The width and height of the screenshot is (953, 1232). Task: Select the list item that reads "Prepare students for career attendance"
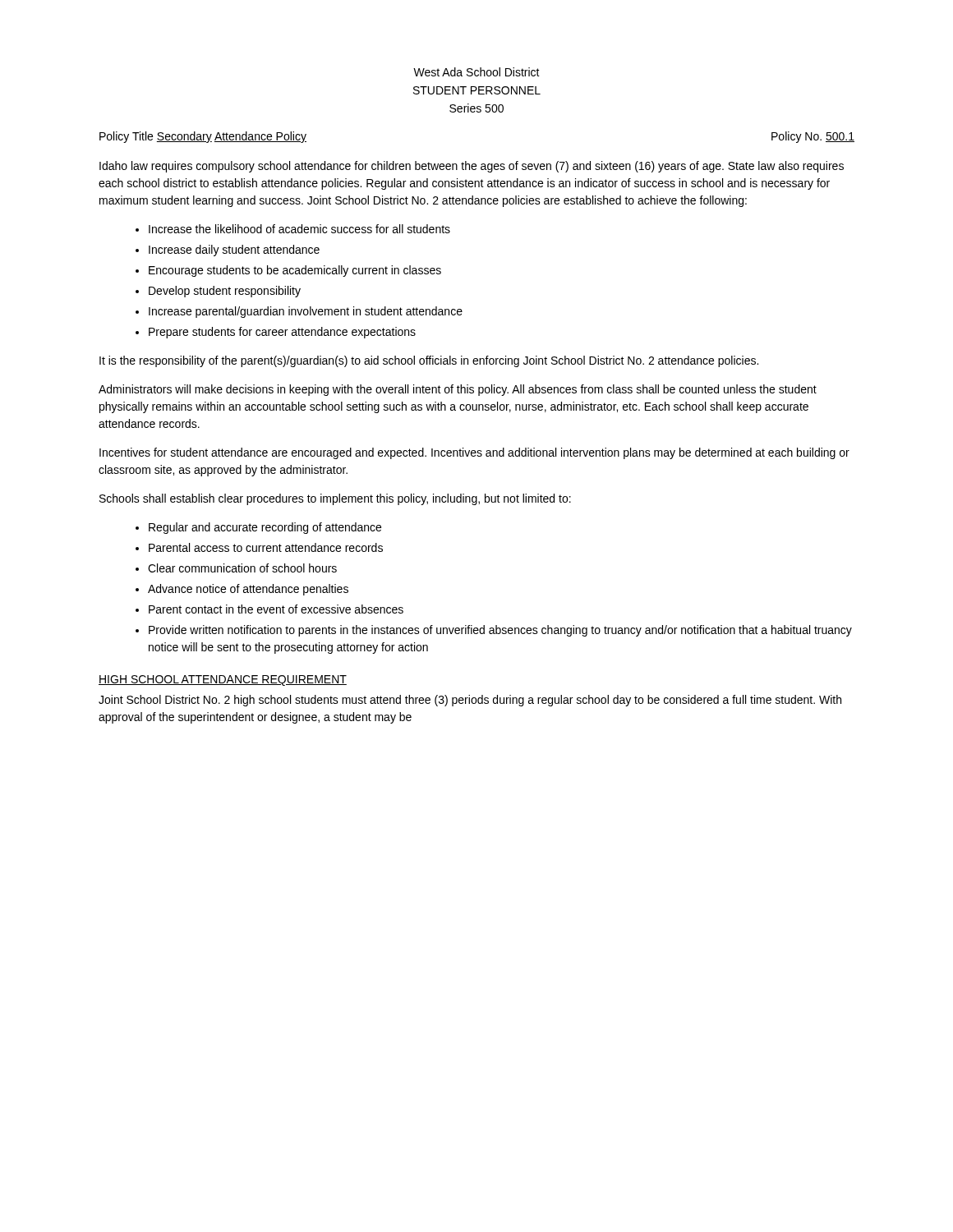282,332
